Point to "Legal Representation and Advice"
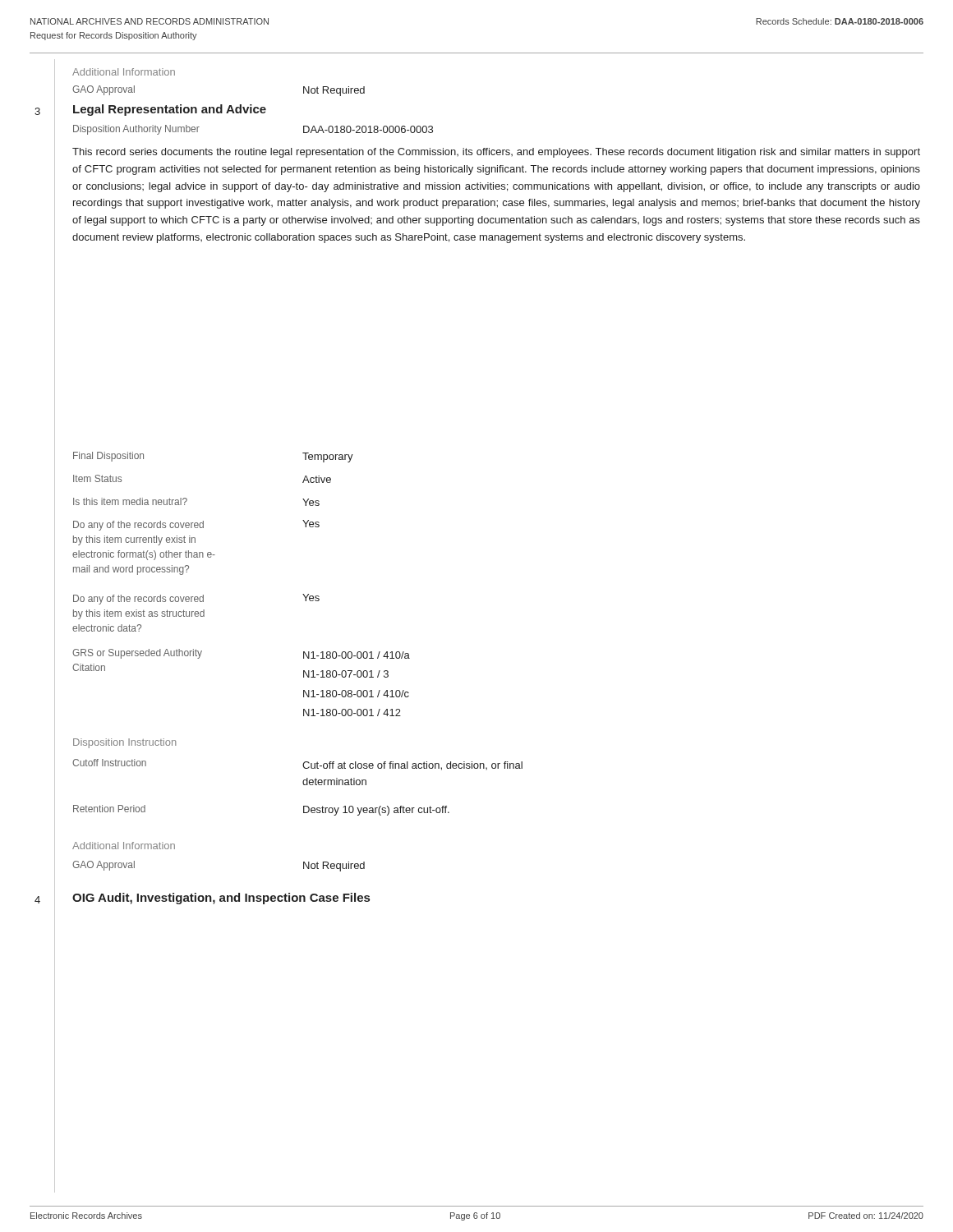 click(169, 109)
